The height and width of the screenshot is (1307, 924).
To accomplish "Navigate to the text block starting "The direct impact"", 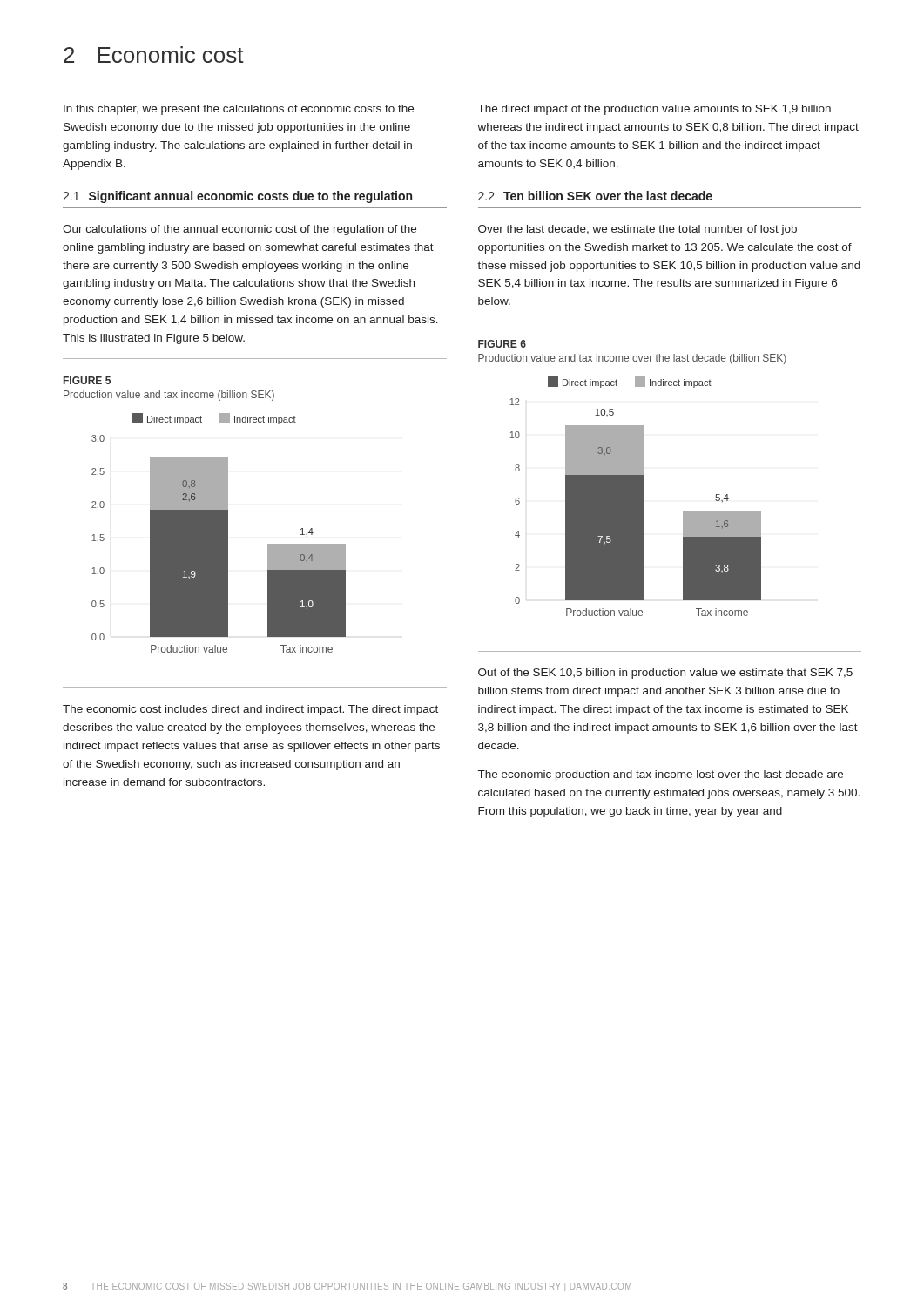I will click(669, 137).
